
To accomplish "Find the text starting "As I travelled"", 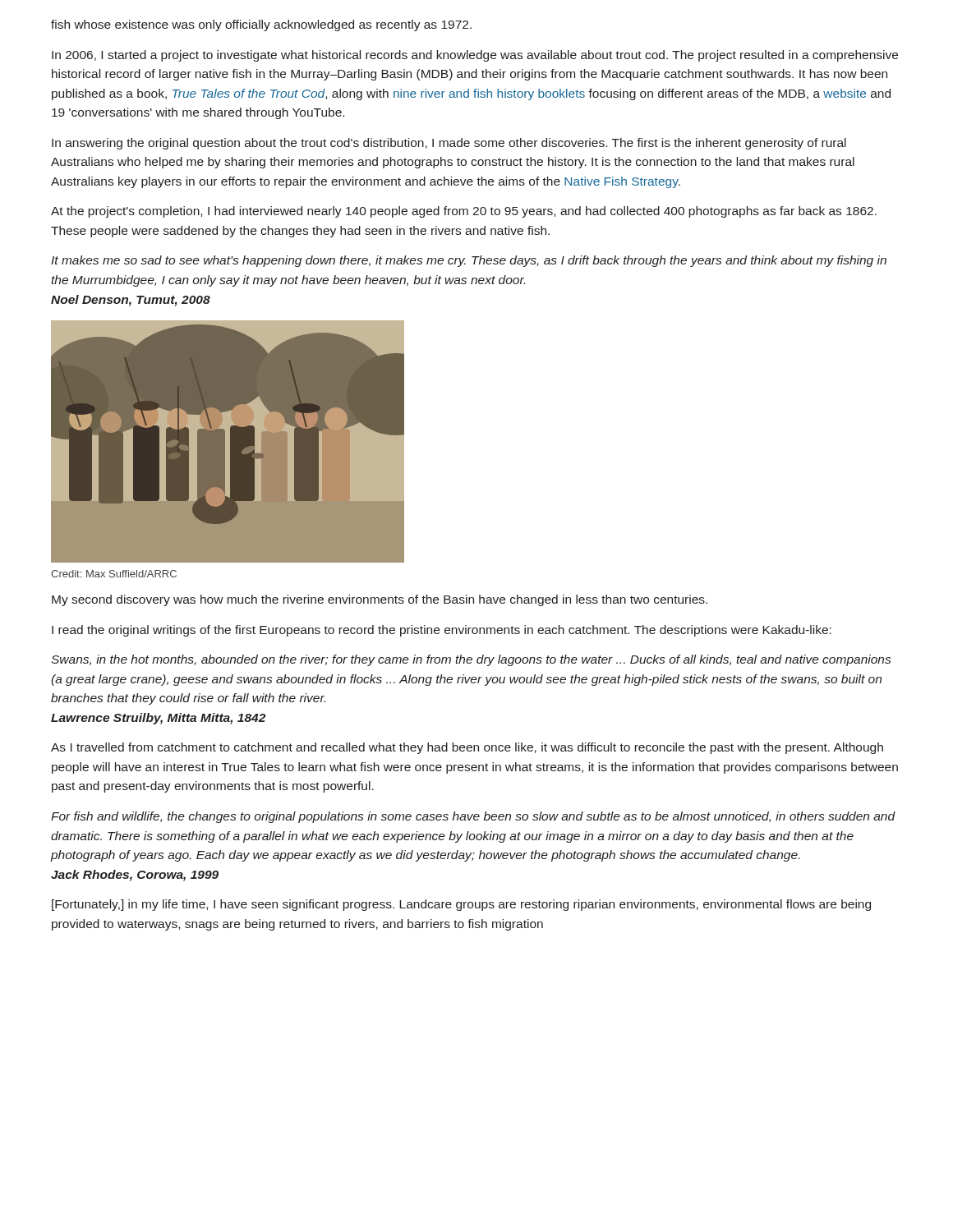I will tap(475, 767).
